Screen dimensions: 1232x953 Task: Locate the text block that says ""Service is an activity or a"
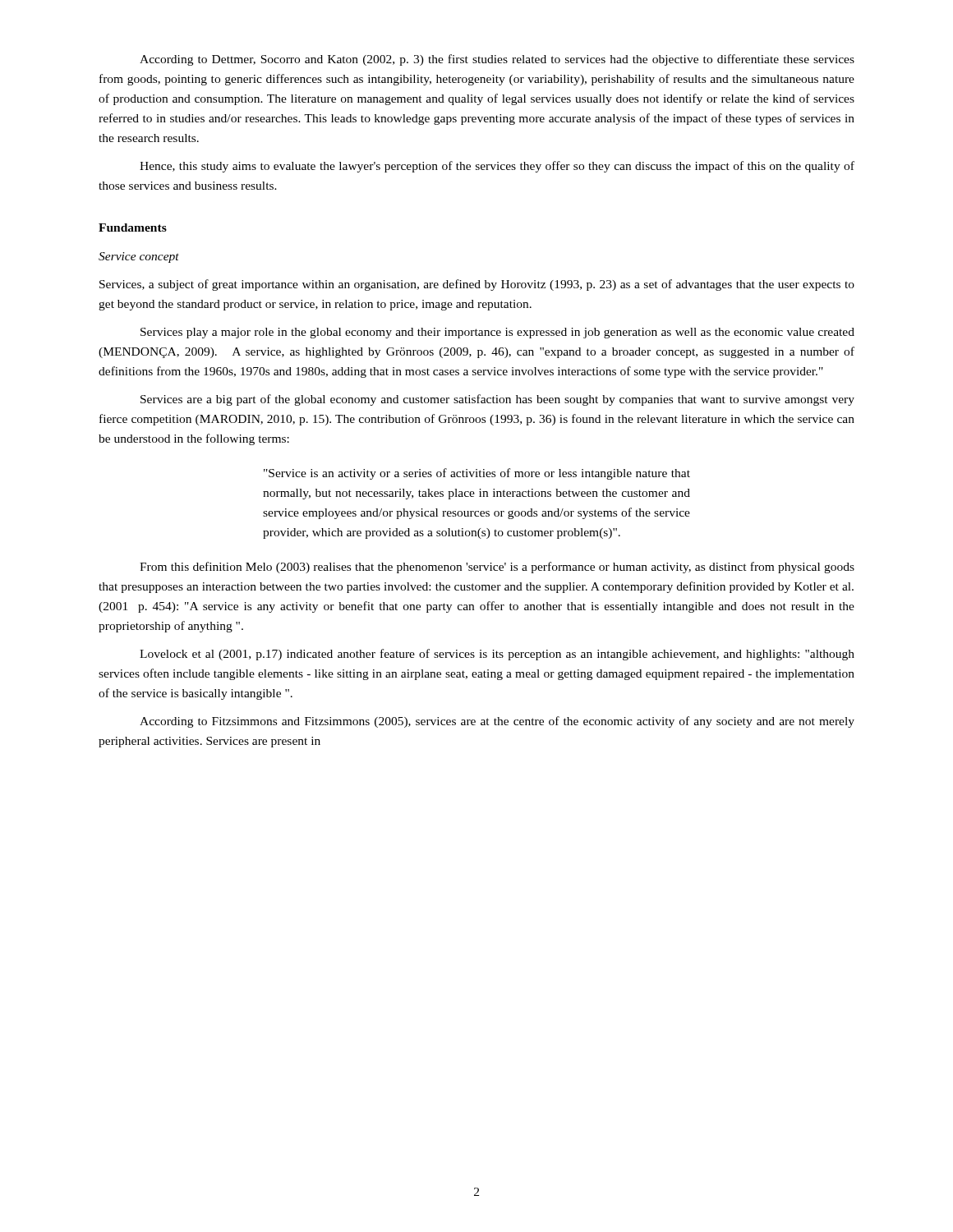pyautogui.click(x=476, y=503)
